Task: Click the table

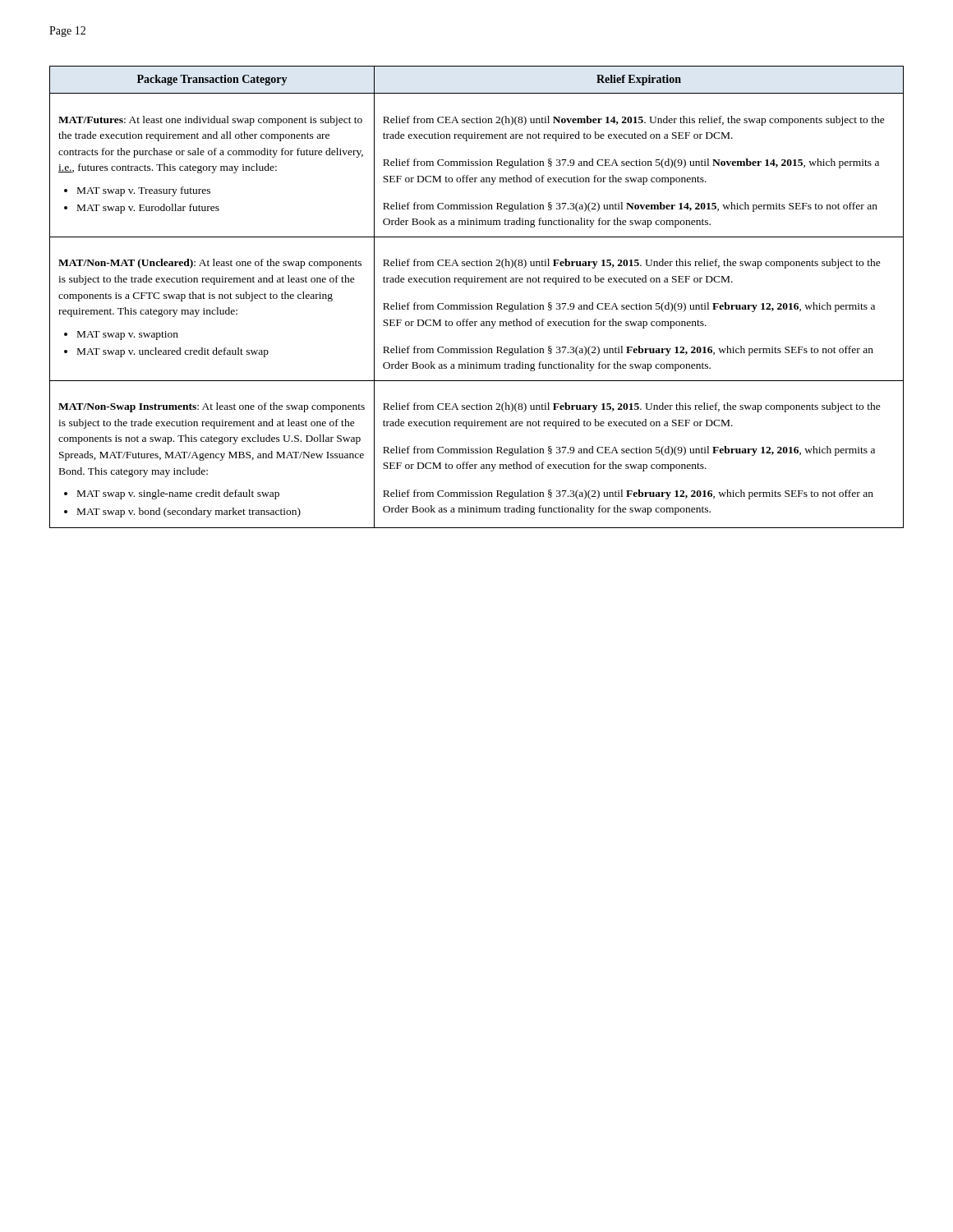Action: click(x=476, y=297)
